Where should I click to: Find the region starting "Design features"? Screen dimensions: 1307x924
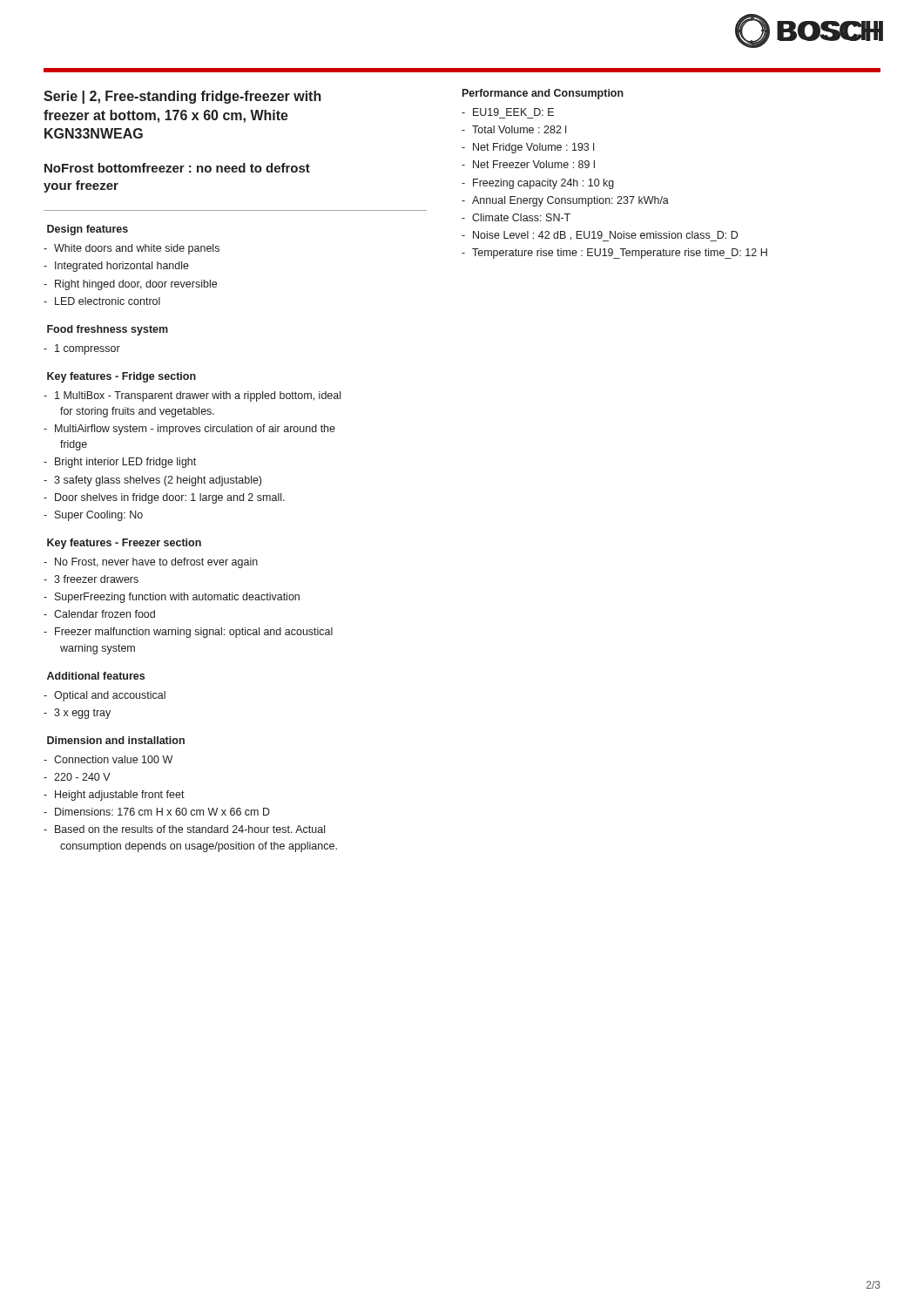click(86, 229)
